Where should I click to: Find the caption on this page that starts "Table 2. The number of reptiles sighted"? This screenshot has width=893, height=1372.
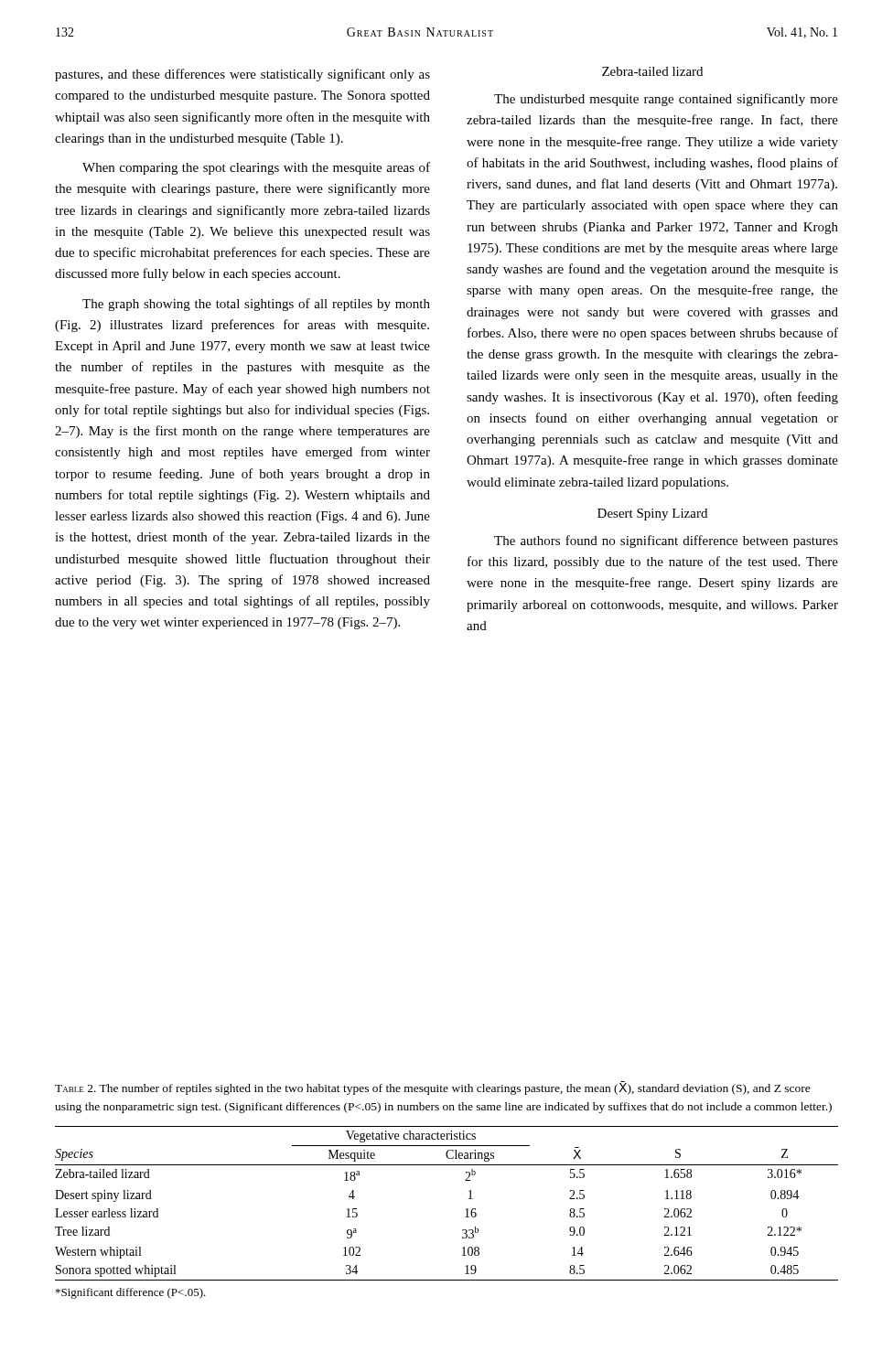444,1097
